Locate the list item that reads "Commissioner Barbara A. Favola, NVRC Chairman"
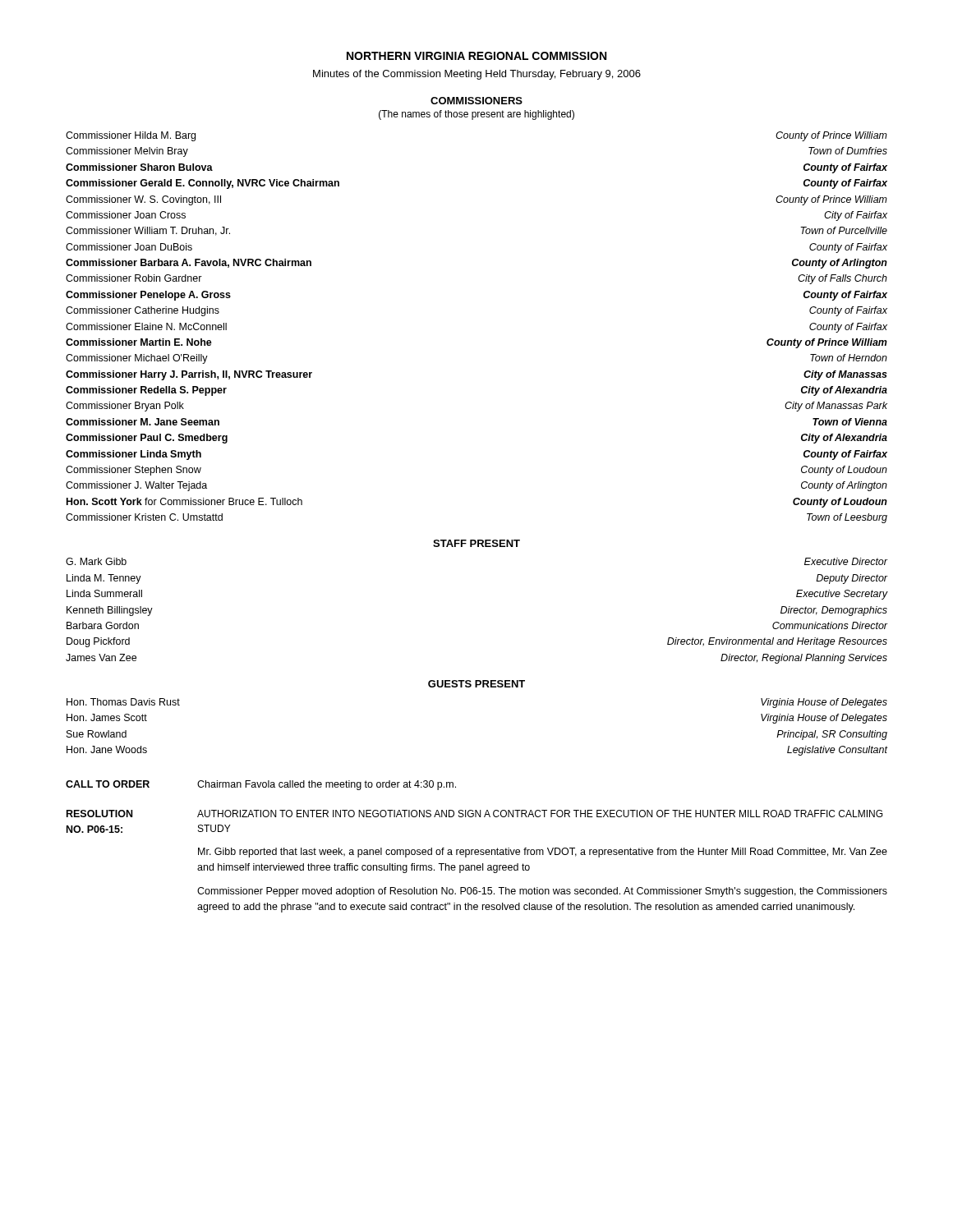The height and width of the screenshot is (1232, 953). [x=184, y=263]
